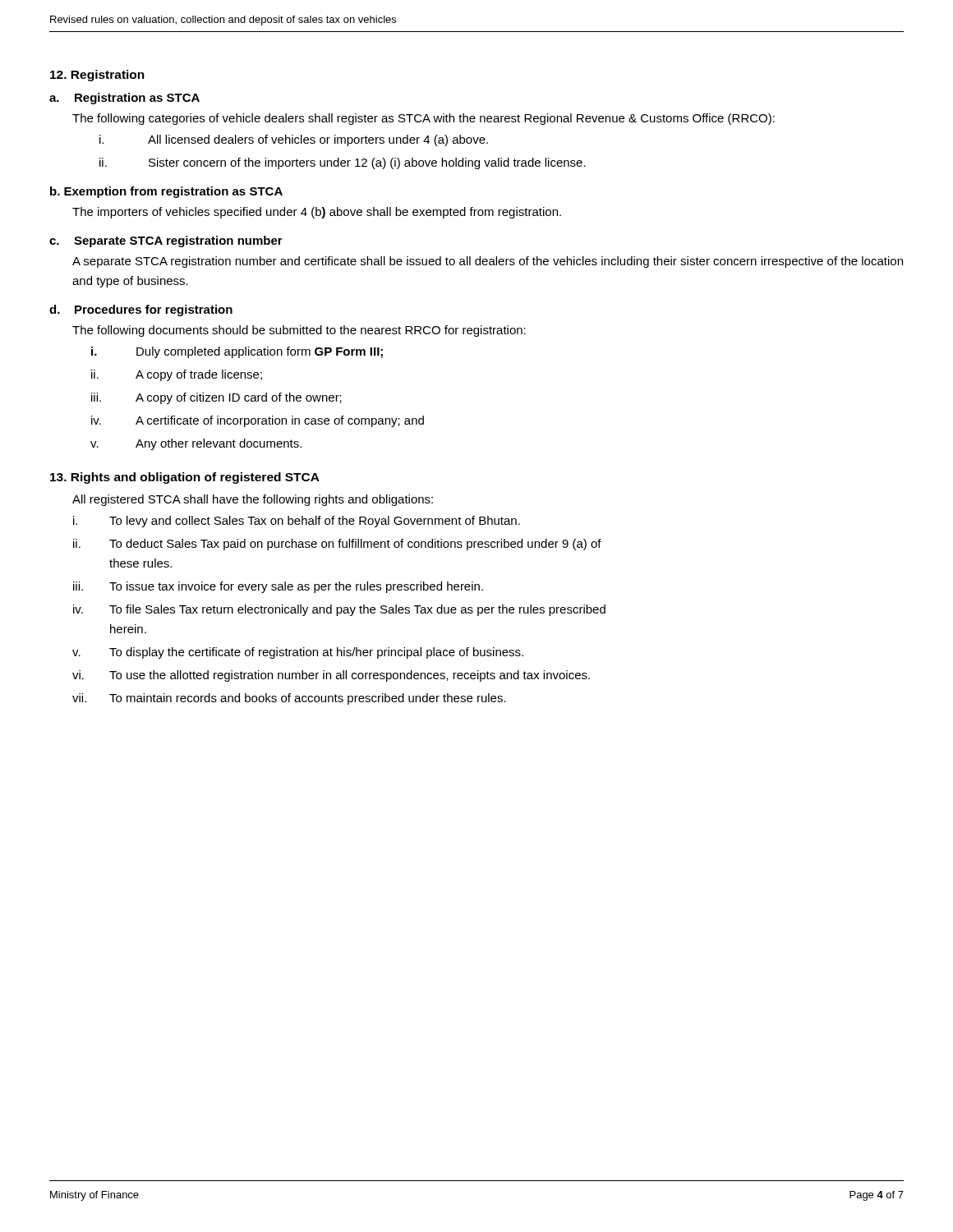Image resolution: width=953 pixels, height=1232 pixels.
Task: Locate the block of text that opens with "The importers of vehicles specified under 4 (b)"
Action: [x=317, y=211]
